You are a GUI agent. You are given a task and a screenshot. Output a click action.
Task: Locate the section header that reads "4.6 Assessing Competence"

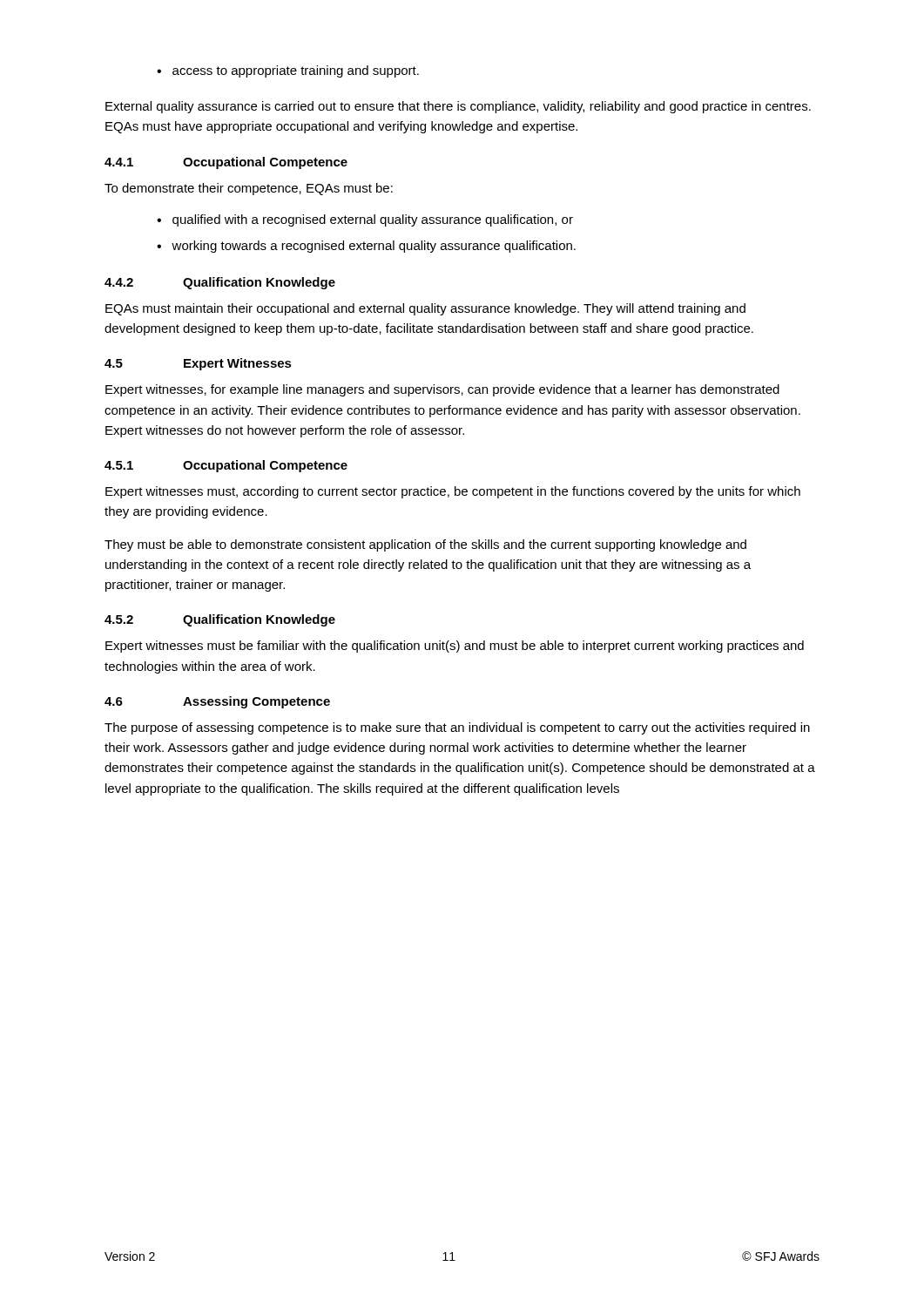(217, 701)
